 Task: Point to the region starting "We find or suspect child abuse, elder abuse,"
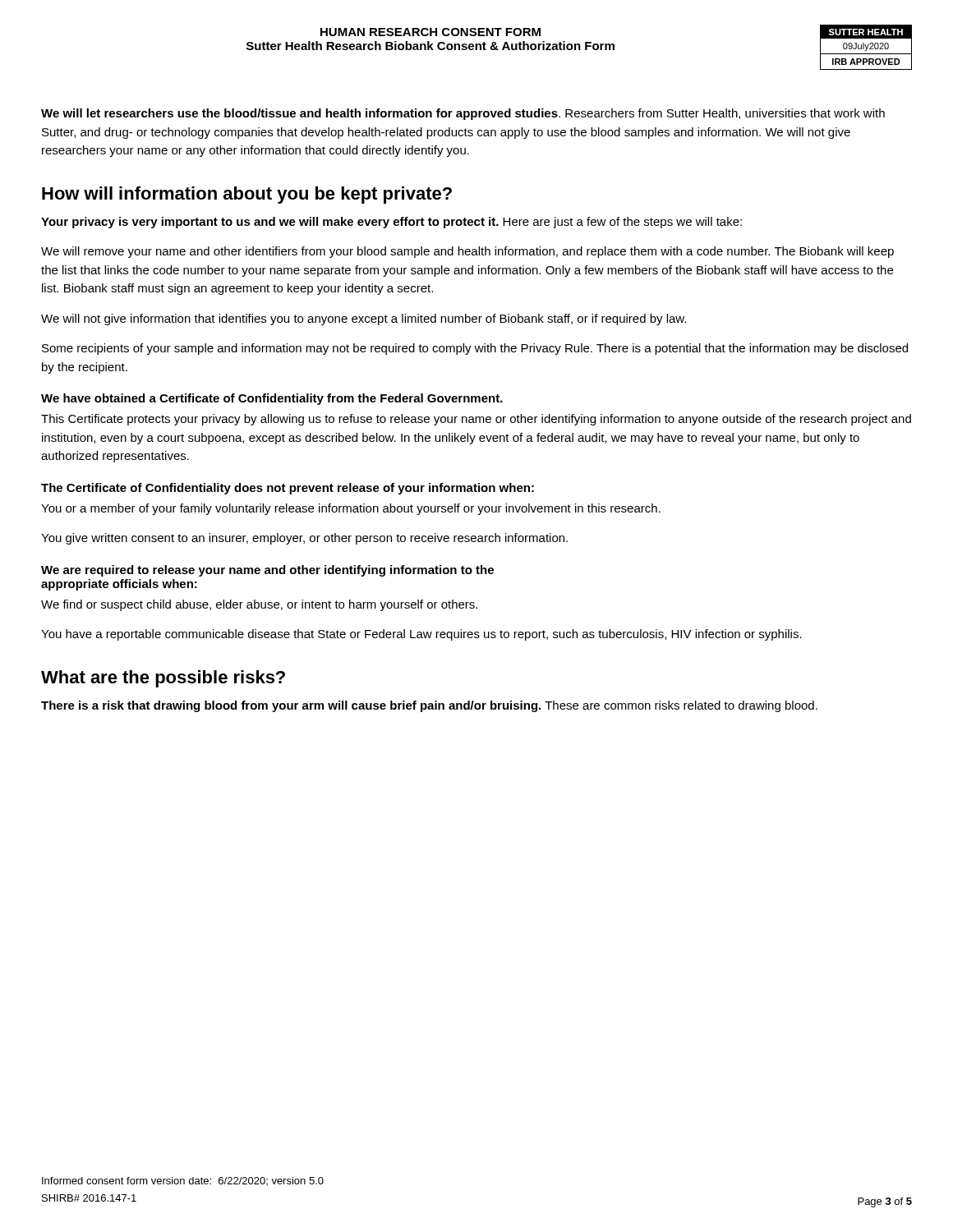pos(260,604)
